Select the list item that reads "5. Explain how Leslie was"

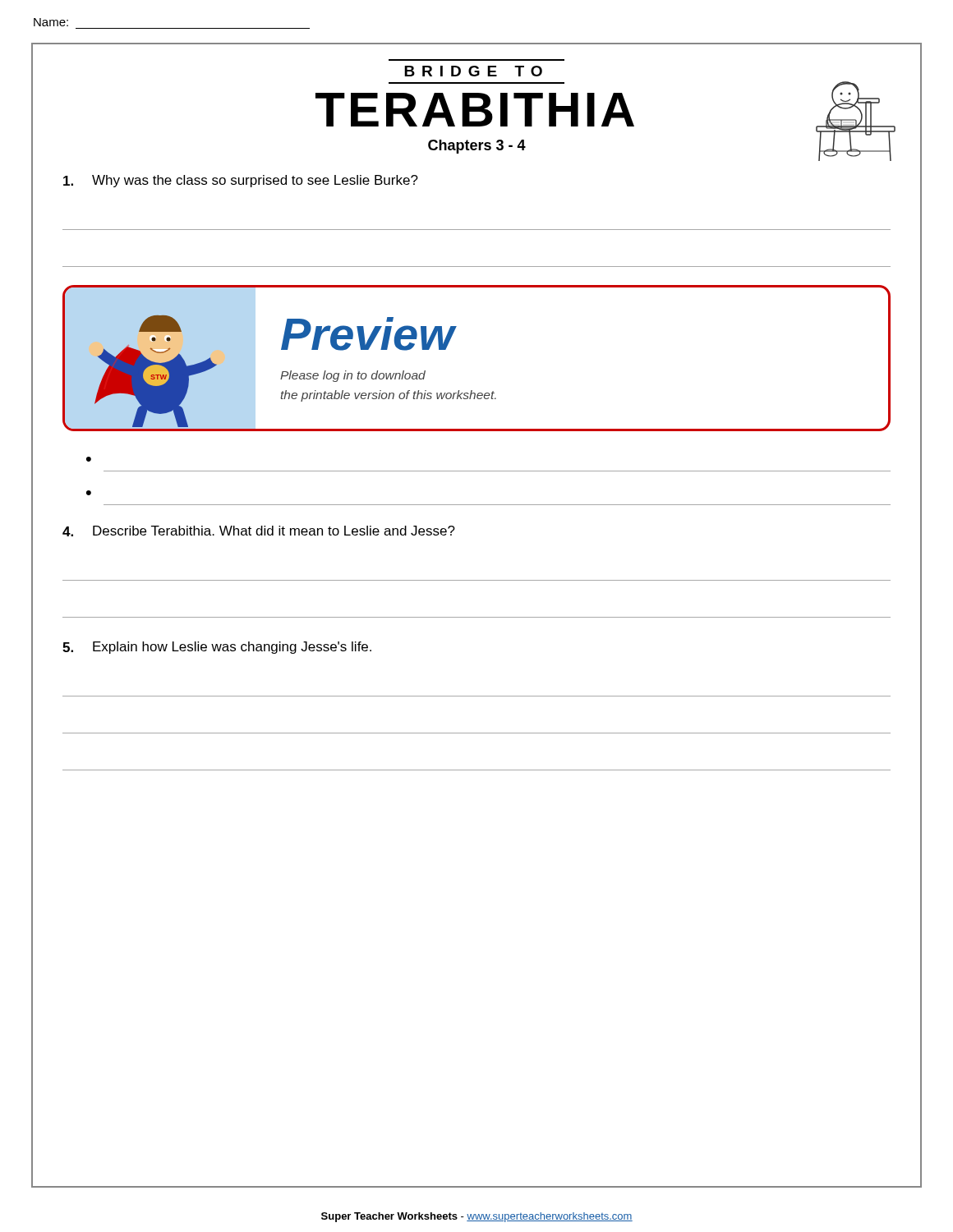[x=218, y=648]
